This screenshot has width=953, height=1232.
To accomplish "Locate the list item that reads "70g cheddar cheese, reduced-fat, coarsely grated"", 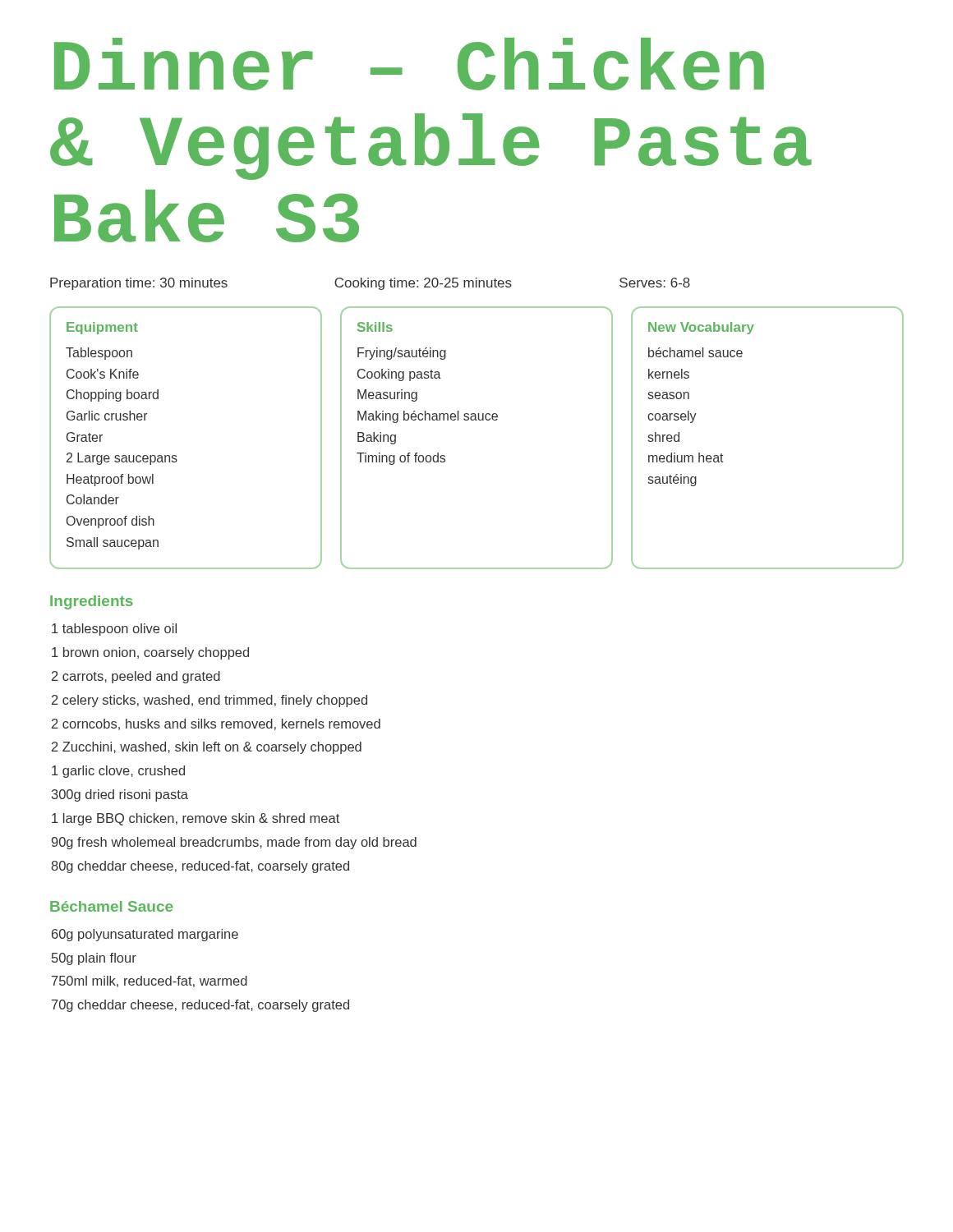I will 201,1005.
